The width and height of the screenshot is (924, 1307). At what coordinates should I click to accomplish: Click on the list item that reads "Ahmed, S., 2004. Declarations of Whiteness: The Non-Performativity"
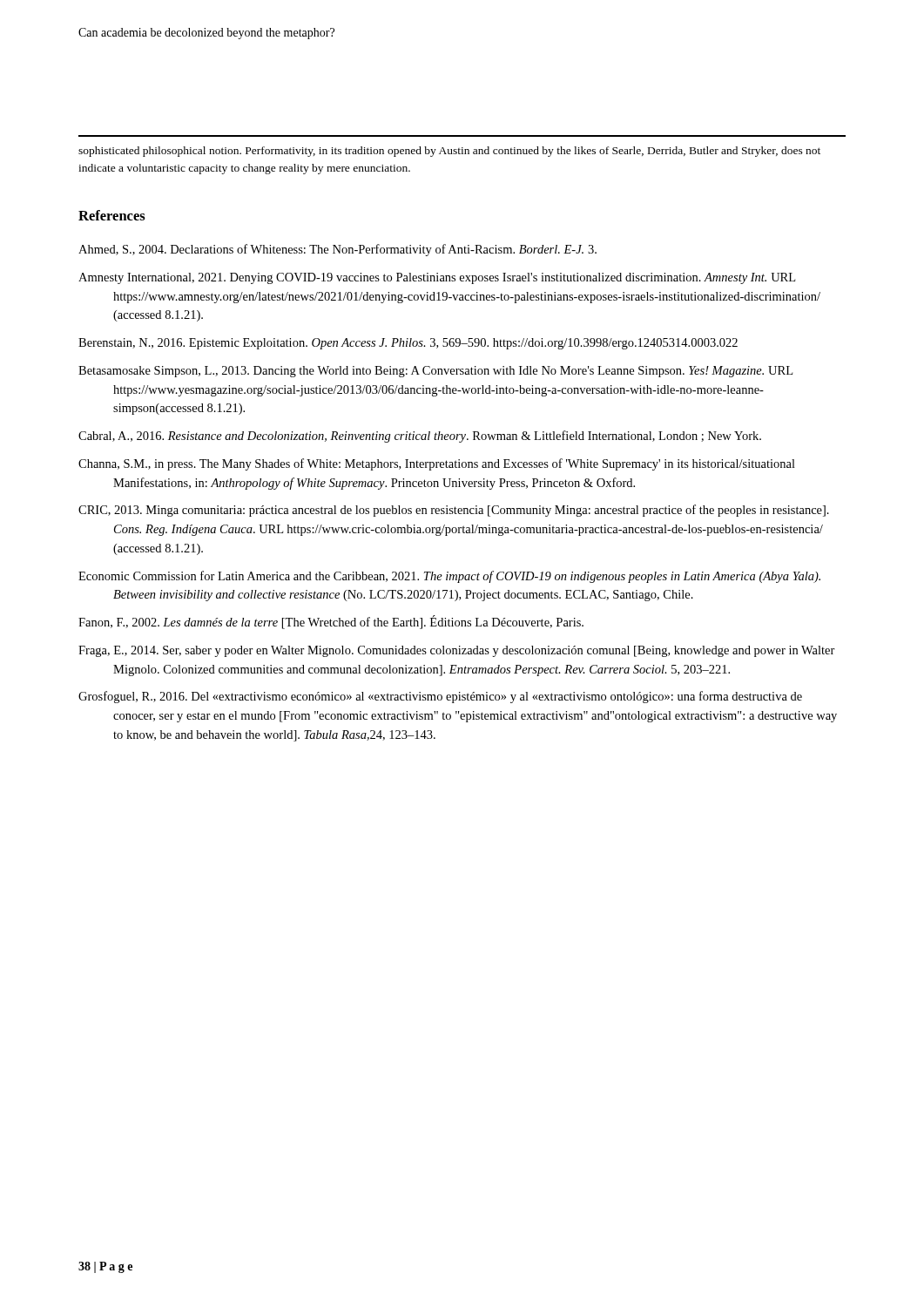(x=338, y=249)
